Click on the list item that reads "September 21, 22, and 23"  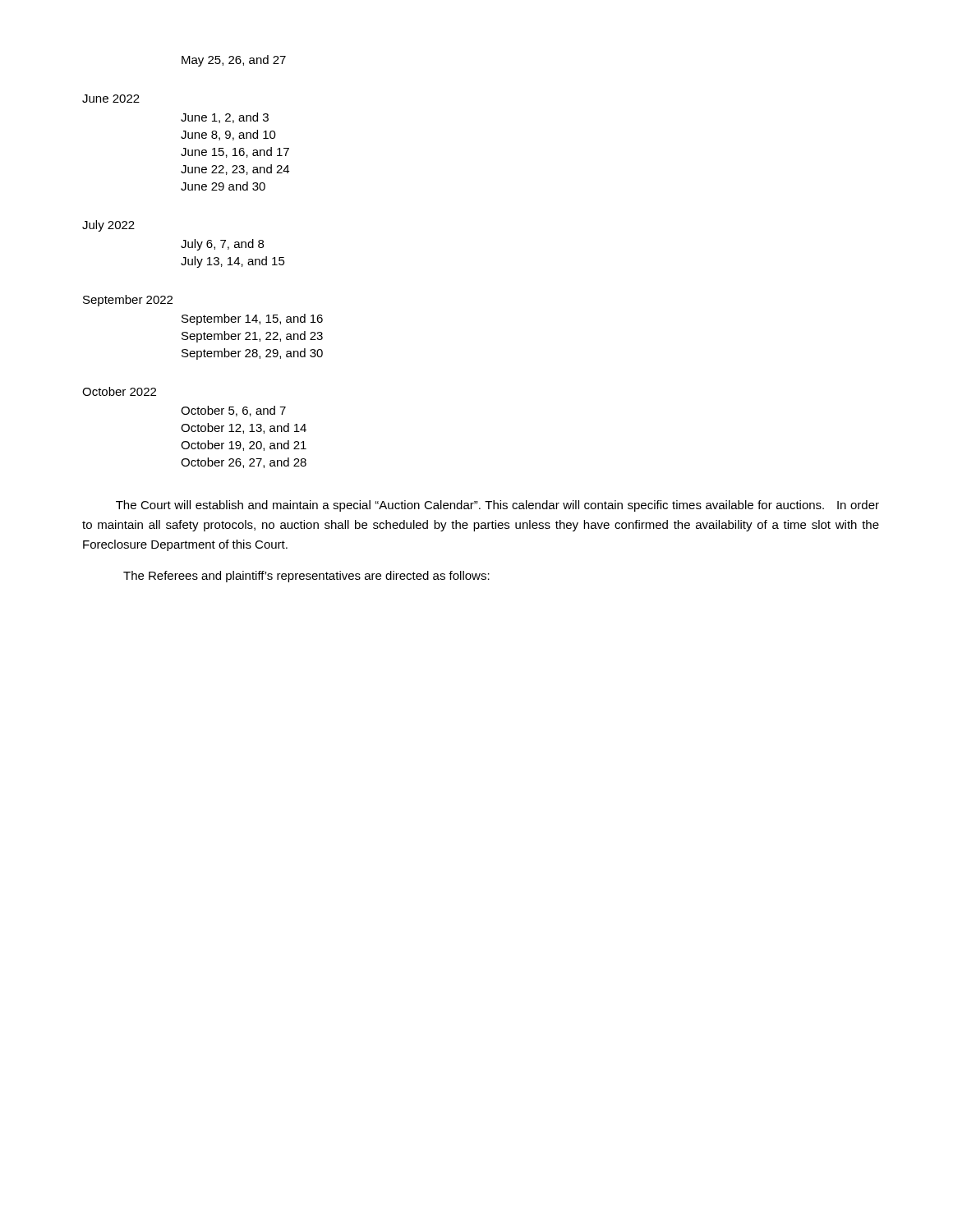[x=252, y=336]
